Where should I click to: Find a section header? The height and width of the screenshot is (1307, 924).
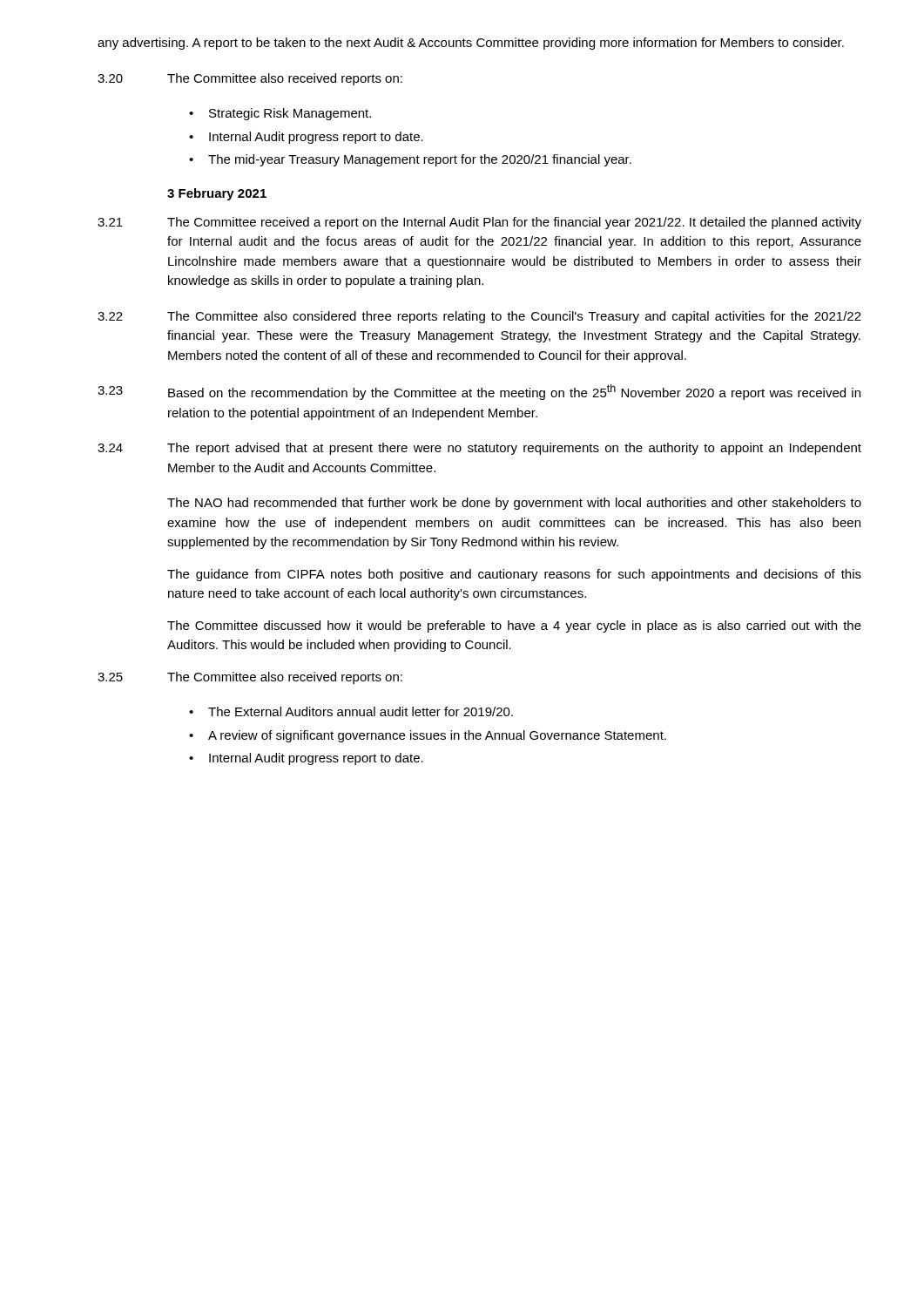tap(217, 193)
